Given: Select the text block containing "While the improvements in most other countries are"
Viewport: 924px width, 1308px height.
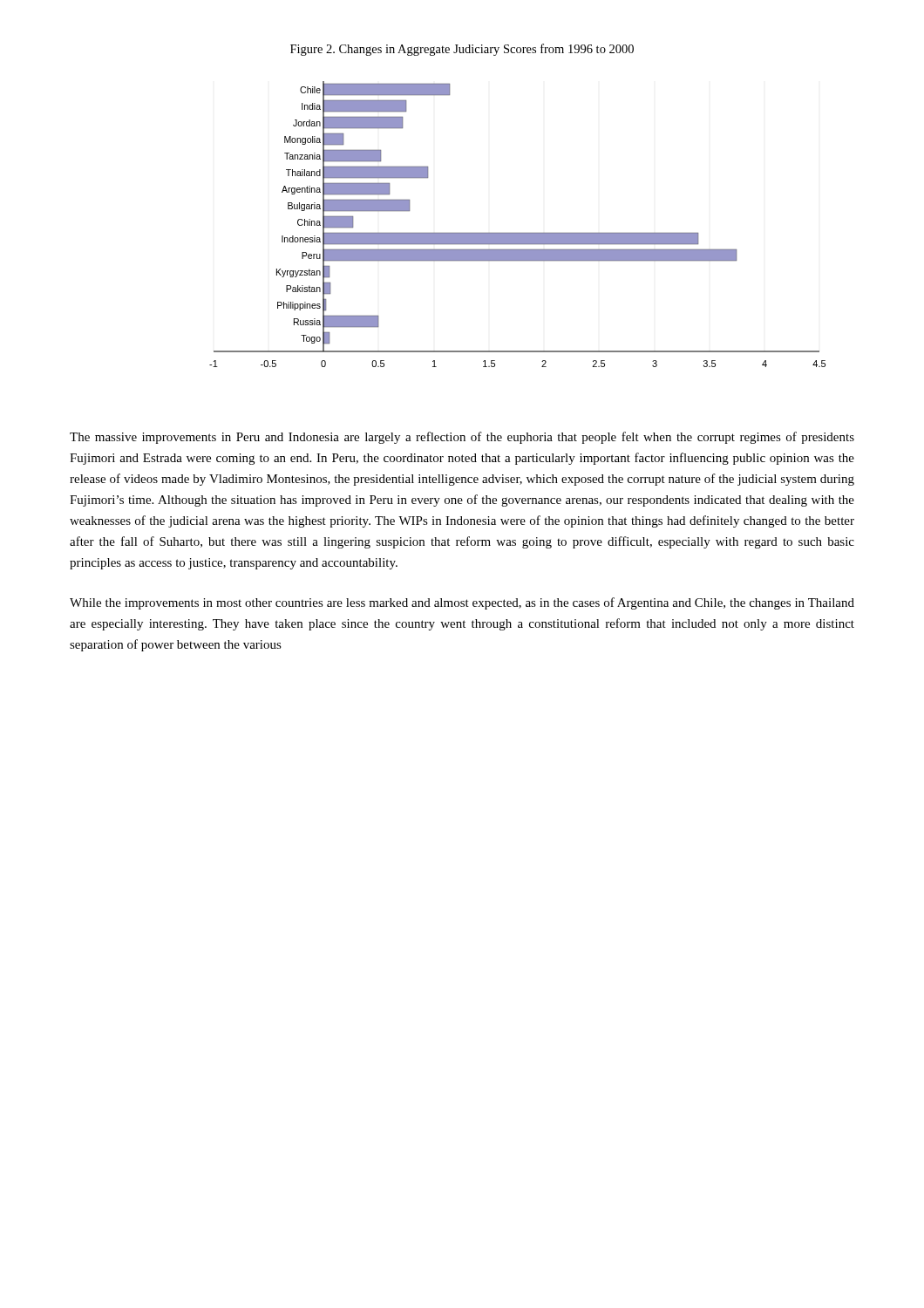Looking at the screenshot, I should click(x=462, y=624).
